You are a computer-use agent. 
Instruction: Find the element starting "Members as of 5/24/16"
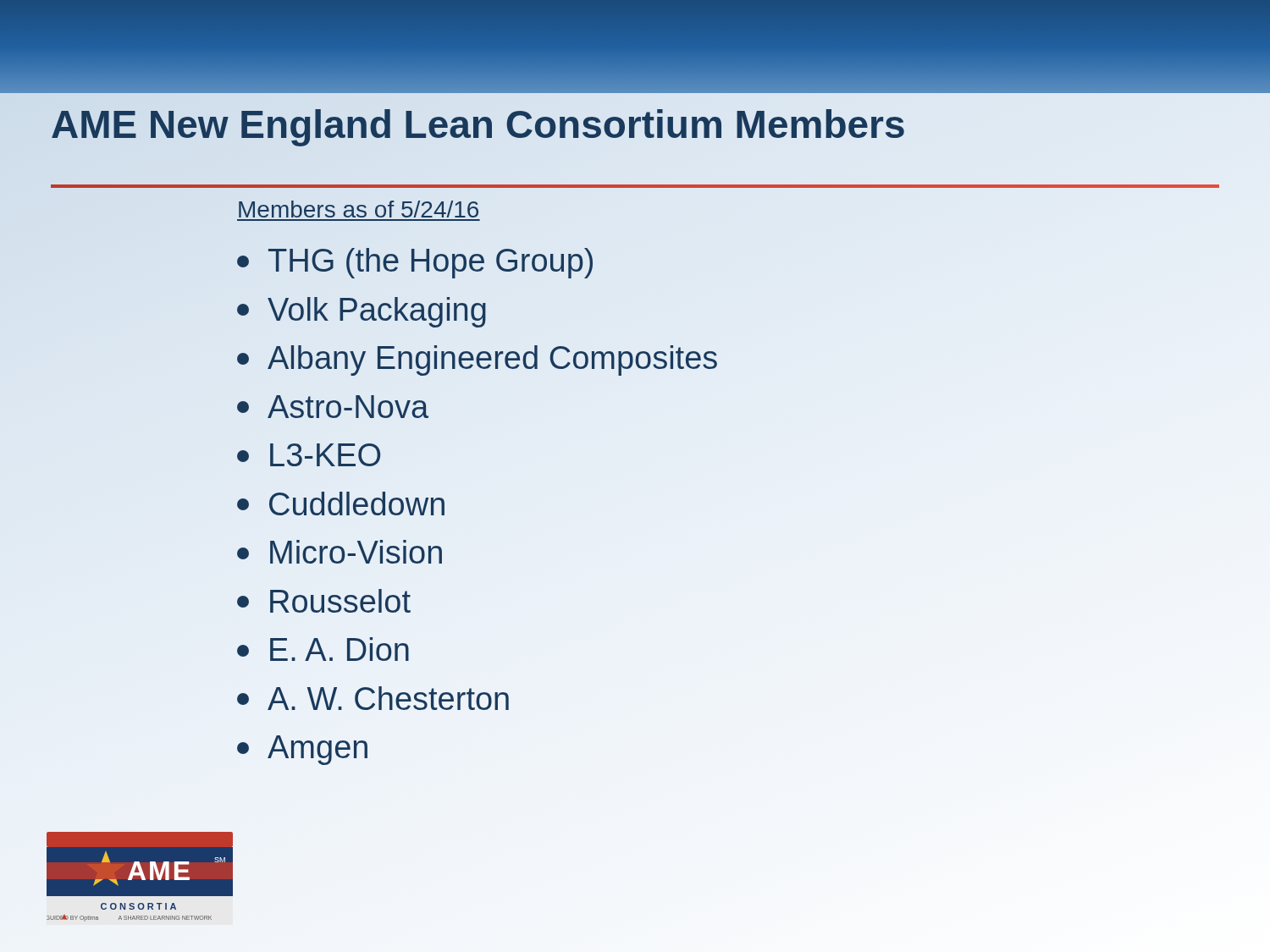click(x=358, y=209)
